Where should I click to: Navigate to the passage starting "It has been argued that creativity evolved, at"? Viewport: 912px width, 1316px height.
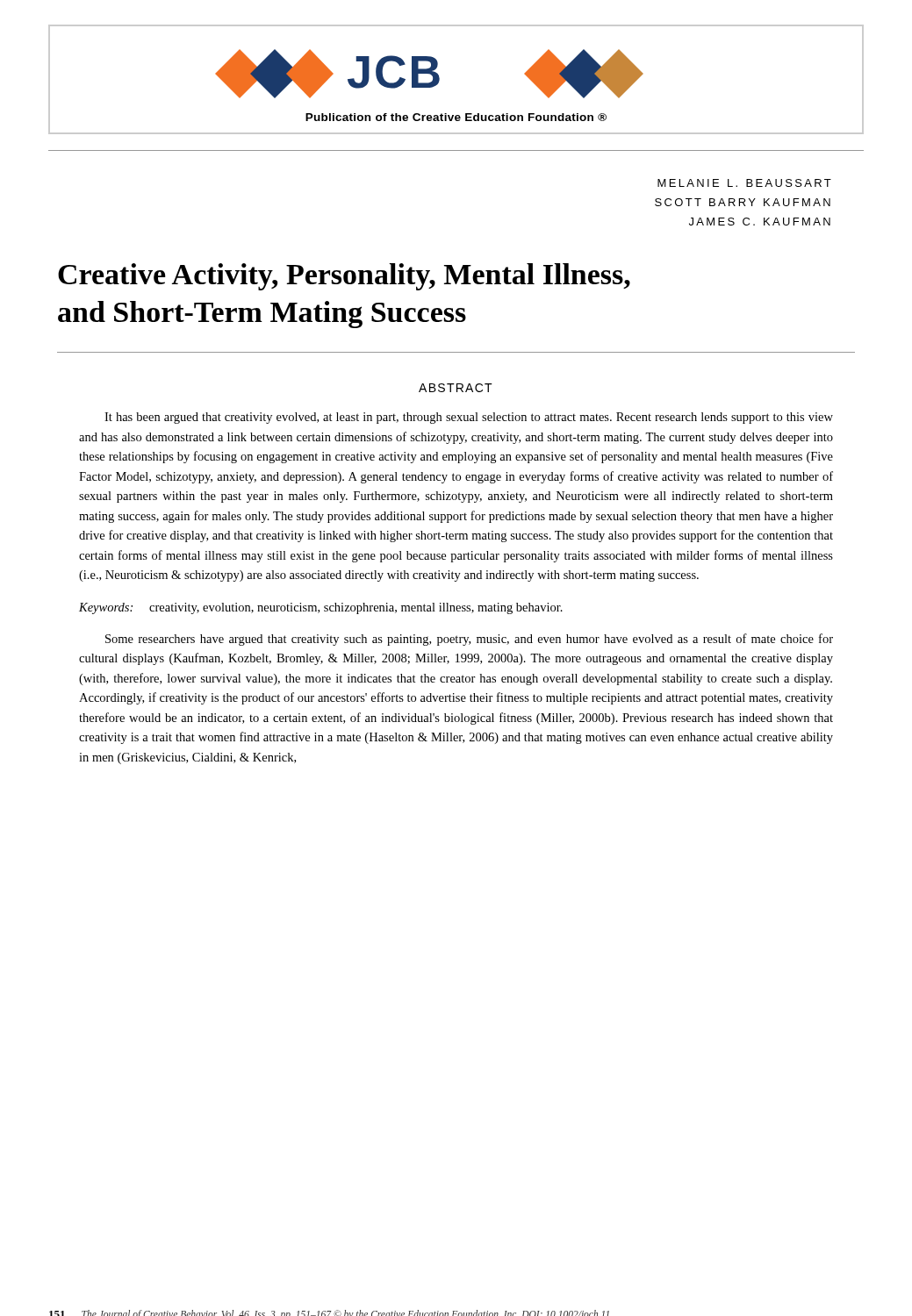456,496
